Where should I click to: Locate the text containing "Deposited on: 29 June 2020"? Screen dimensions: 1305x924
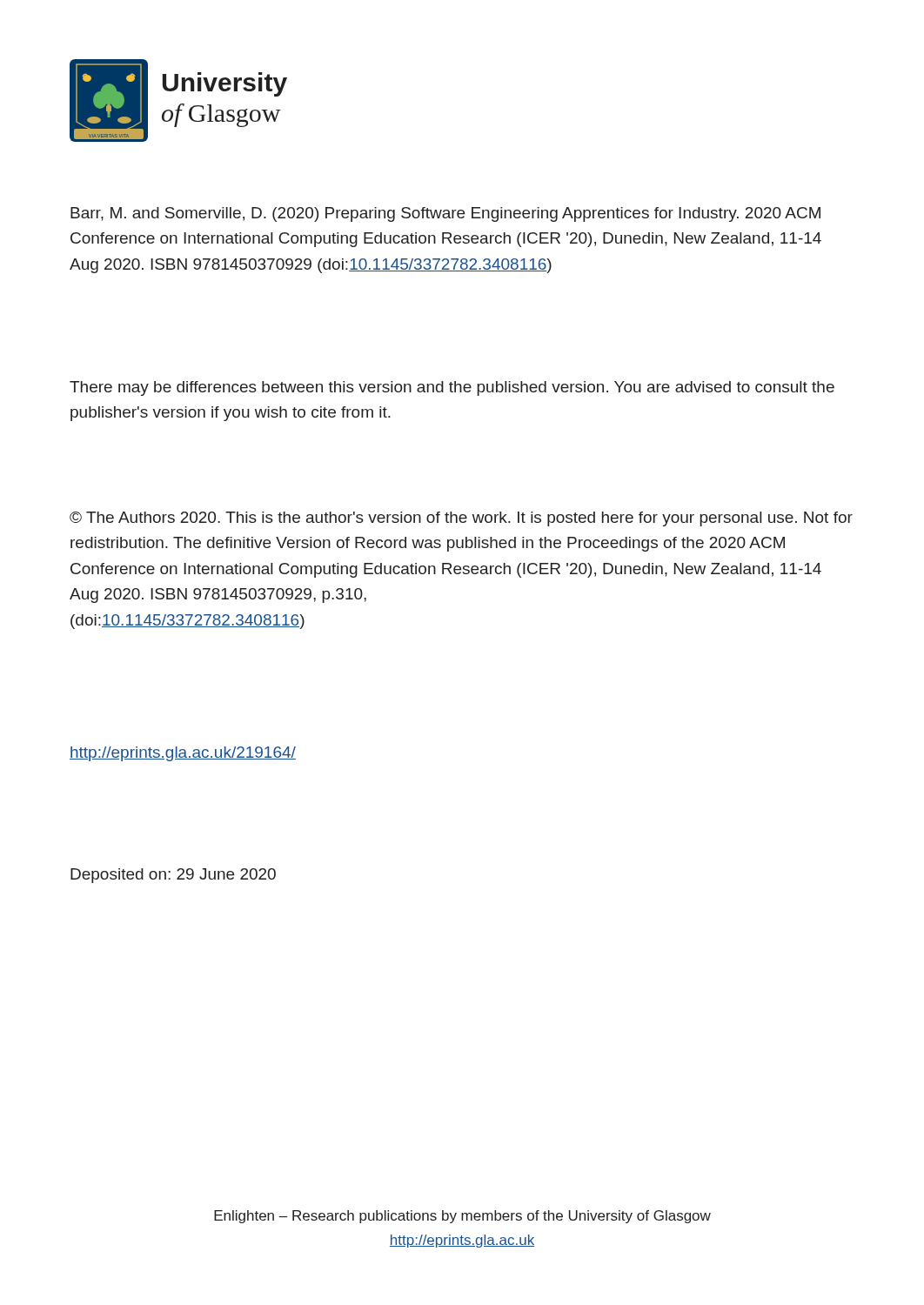(x=173, y=874)
